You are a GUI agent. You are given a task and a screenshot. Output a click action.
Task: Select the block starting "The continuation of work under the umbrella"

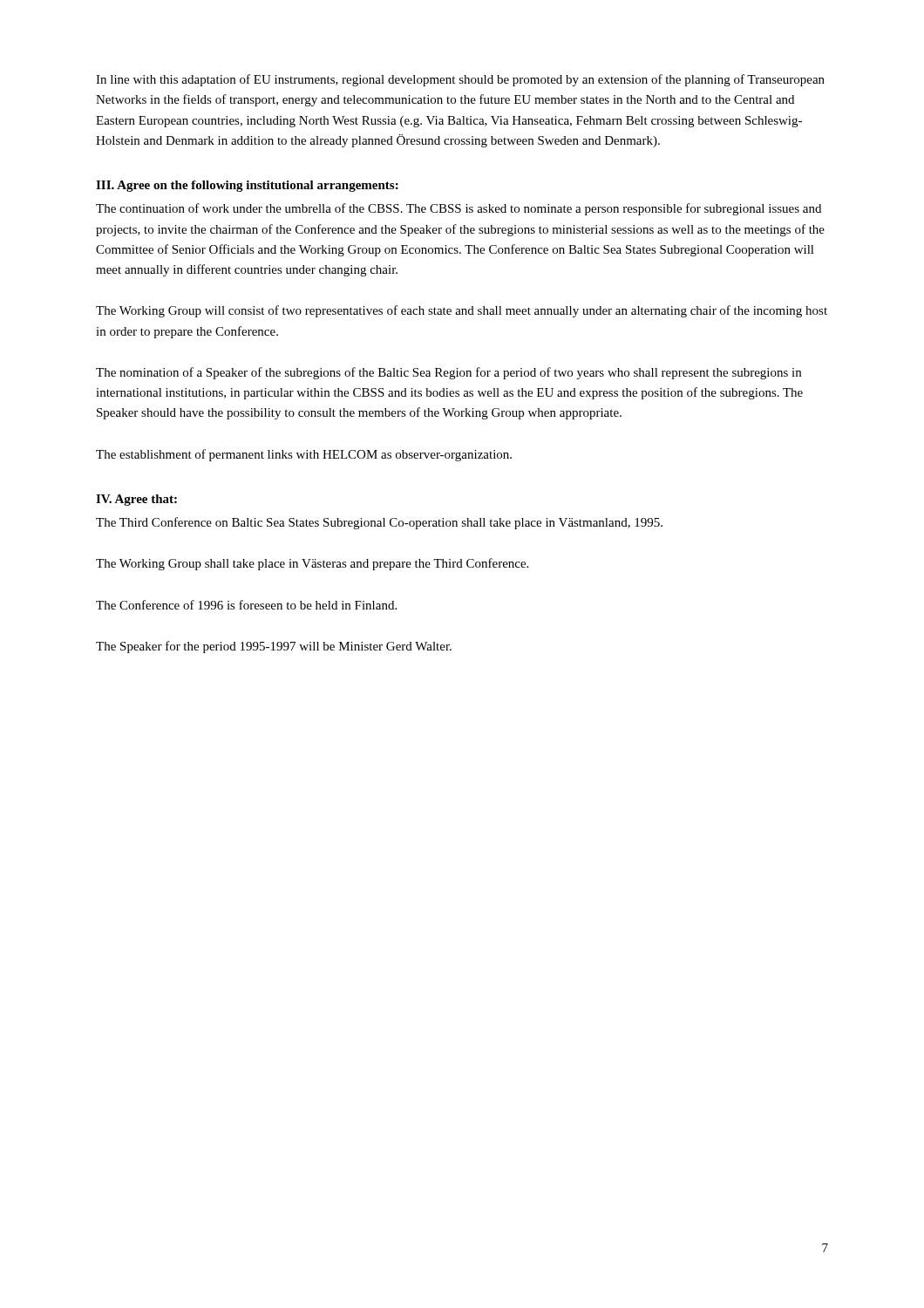pos(460,239)
